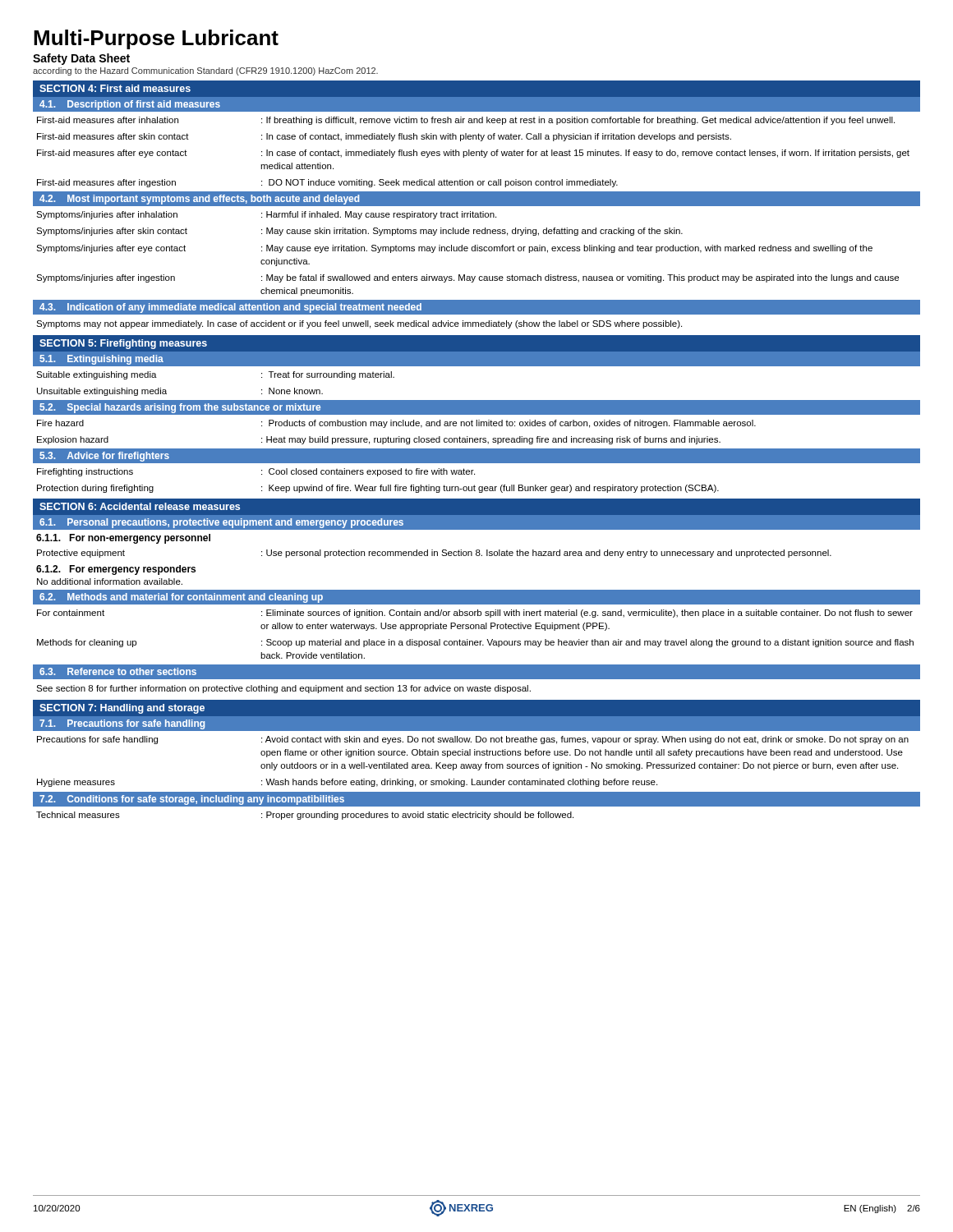Click on the section header with the text "5.2. Special hazards"
Screen dimensions: 1232x953
click(180, 408)
